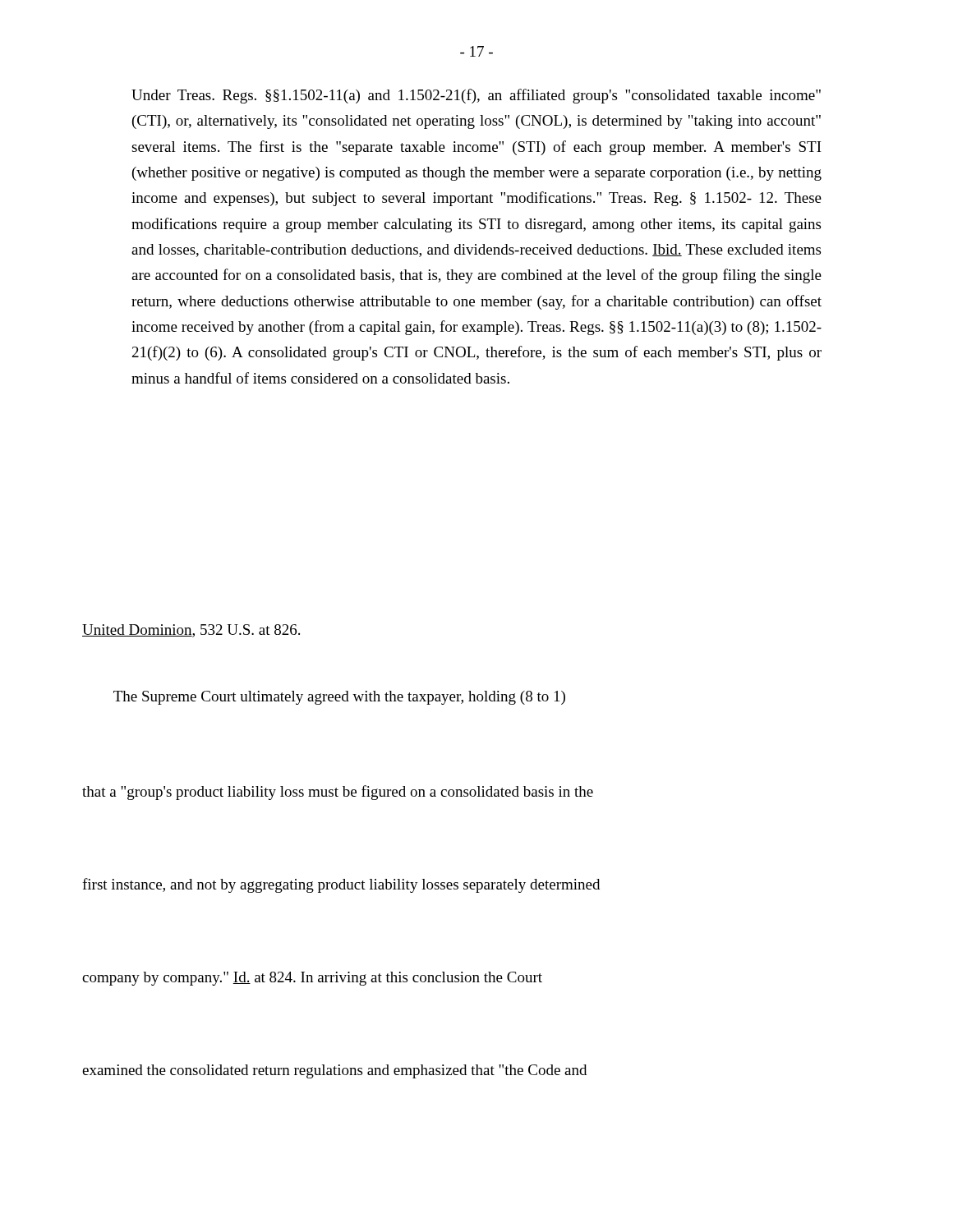This screenshot has height=1232, width=953.
Task: Point to the block beginning "company by company." Id. at 824."
Action: (312, 977)
